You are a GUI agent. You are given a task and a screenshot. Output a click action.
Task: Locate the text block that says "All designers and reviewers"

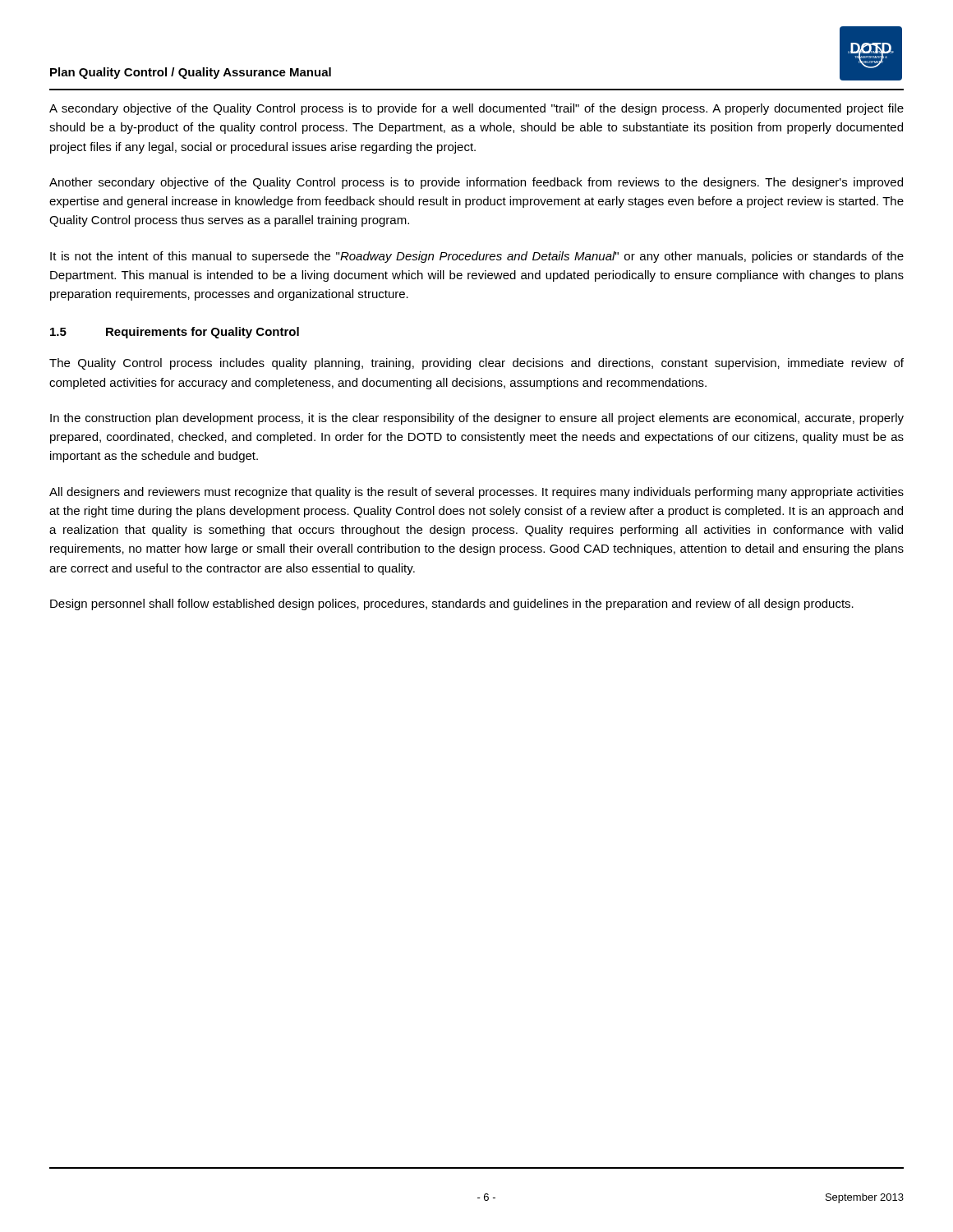476,529
